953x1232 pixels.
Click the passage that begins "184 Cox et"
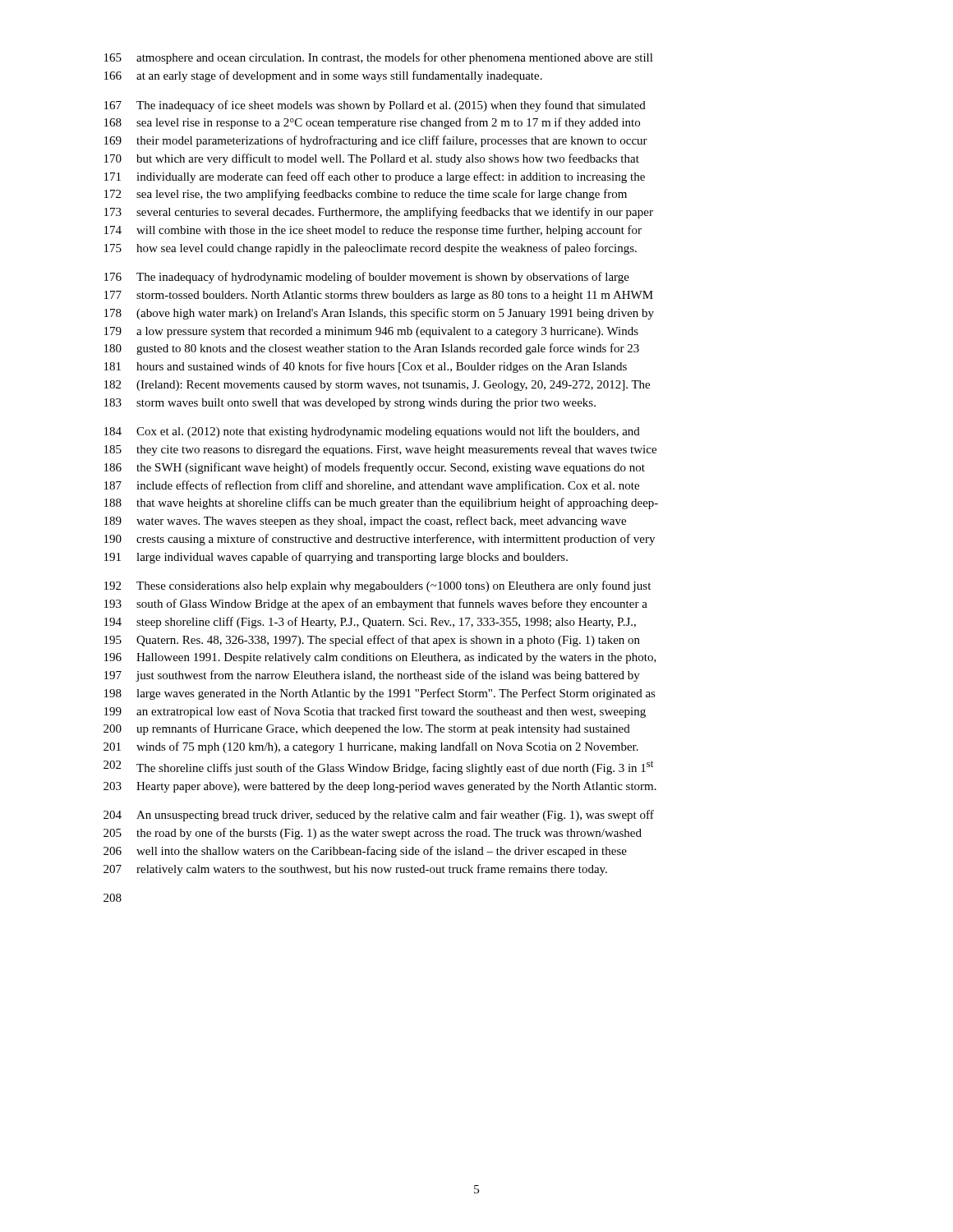[x=476, y=495]
